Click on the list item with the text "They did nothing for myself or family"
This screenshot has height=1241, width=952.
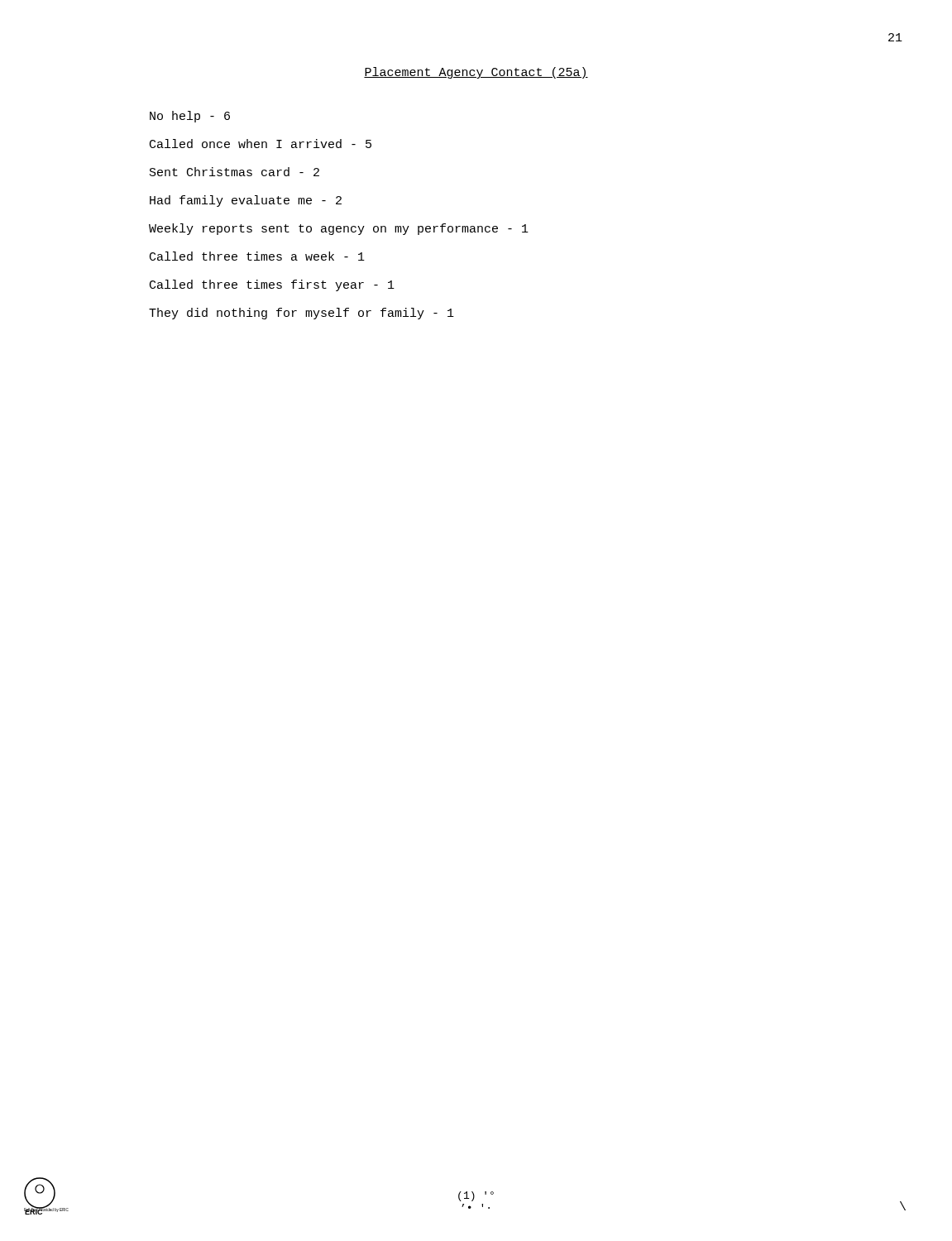(301, 314)
